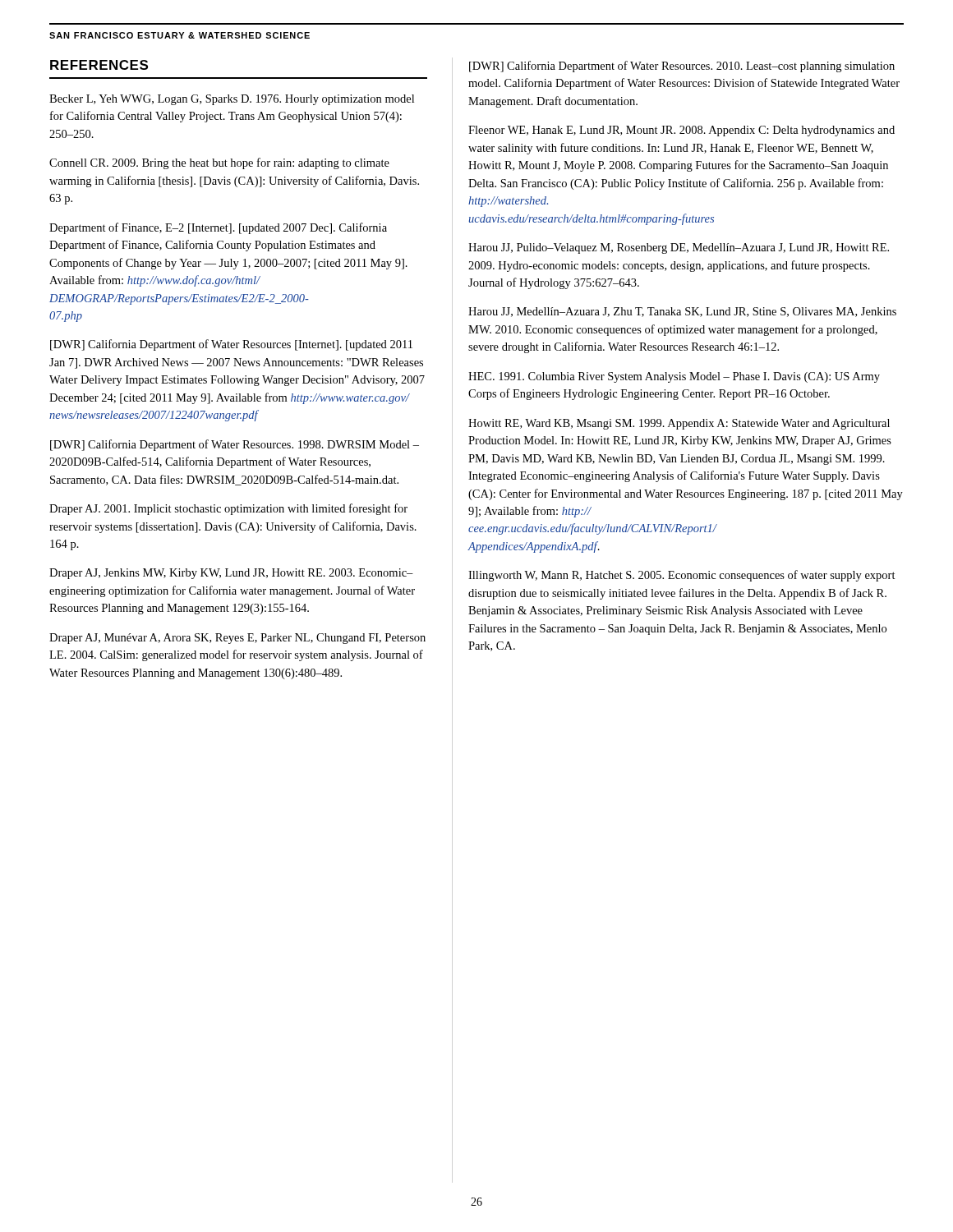Point to the region starting "Draper AJ, Munévar A, Arora"
This screenshot has height=1232, width=953.
pyautogui.click(x=238, y=655)
